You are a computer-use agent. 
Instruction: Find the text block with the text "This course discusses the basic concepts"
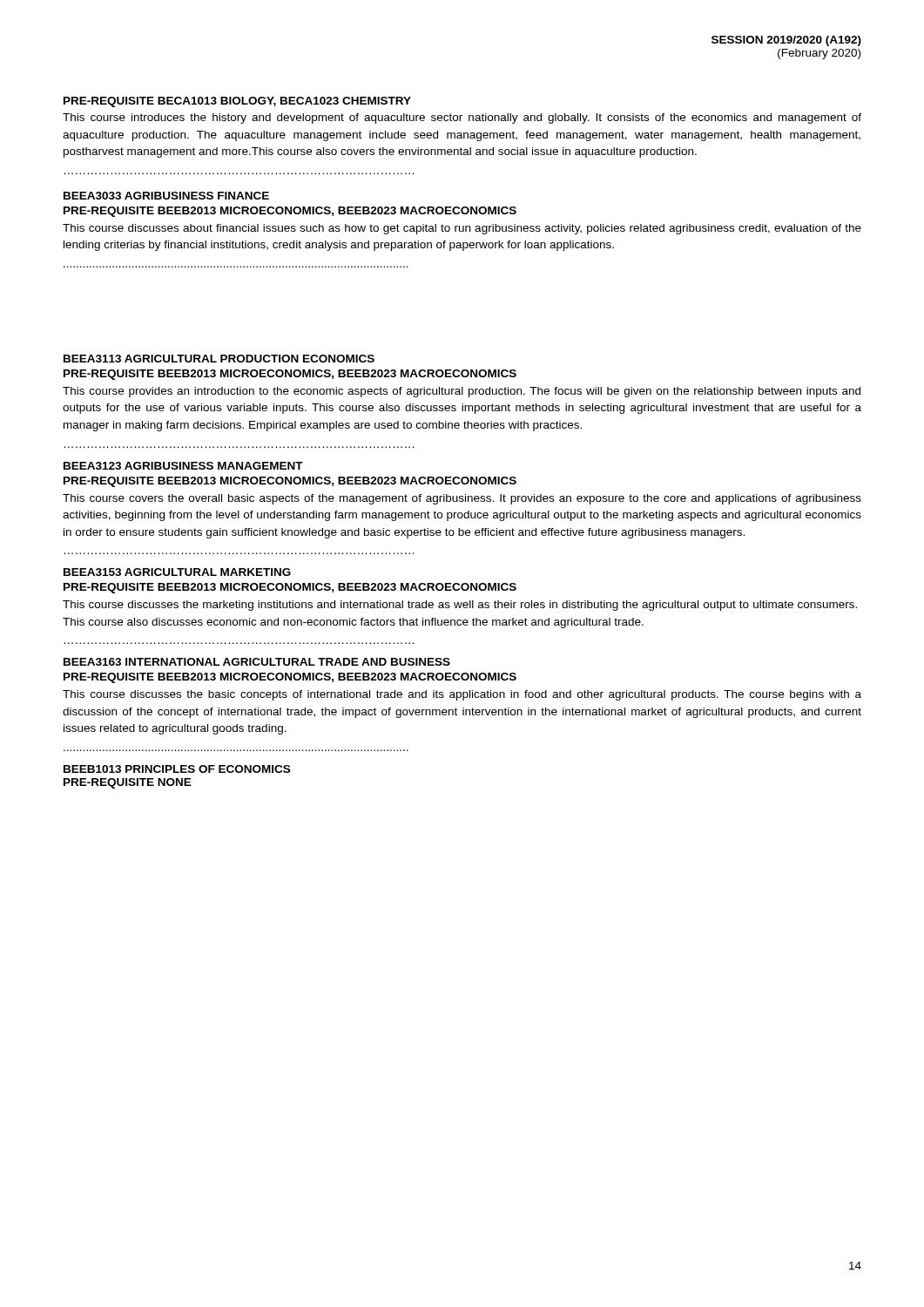coord(462,711)
